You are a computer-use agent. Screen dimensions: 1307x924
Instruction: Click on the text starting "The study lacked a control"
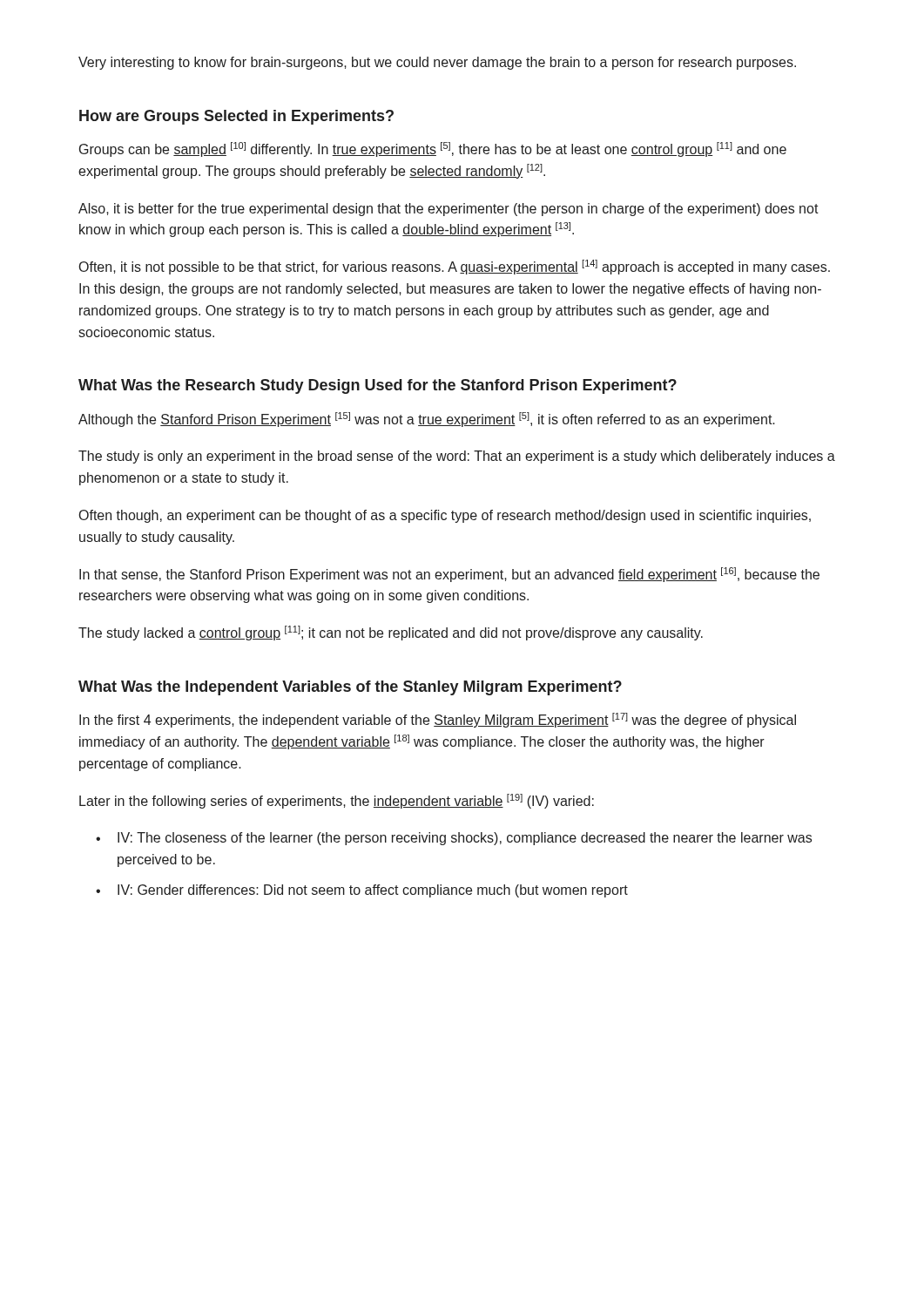tap(391, 632)
